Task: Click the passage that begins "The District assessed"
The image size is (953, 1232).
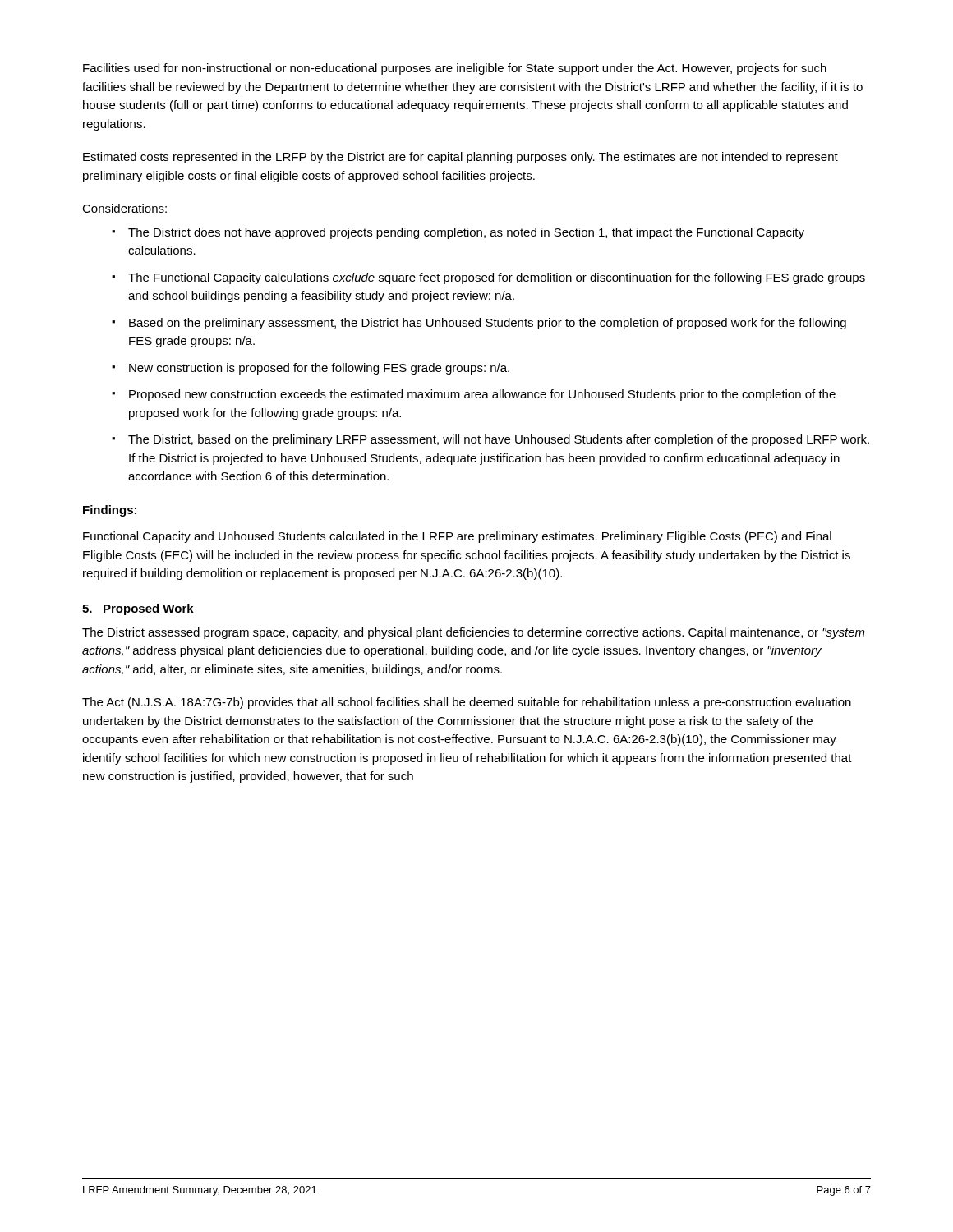Action: (474, 650)
